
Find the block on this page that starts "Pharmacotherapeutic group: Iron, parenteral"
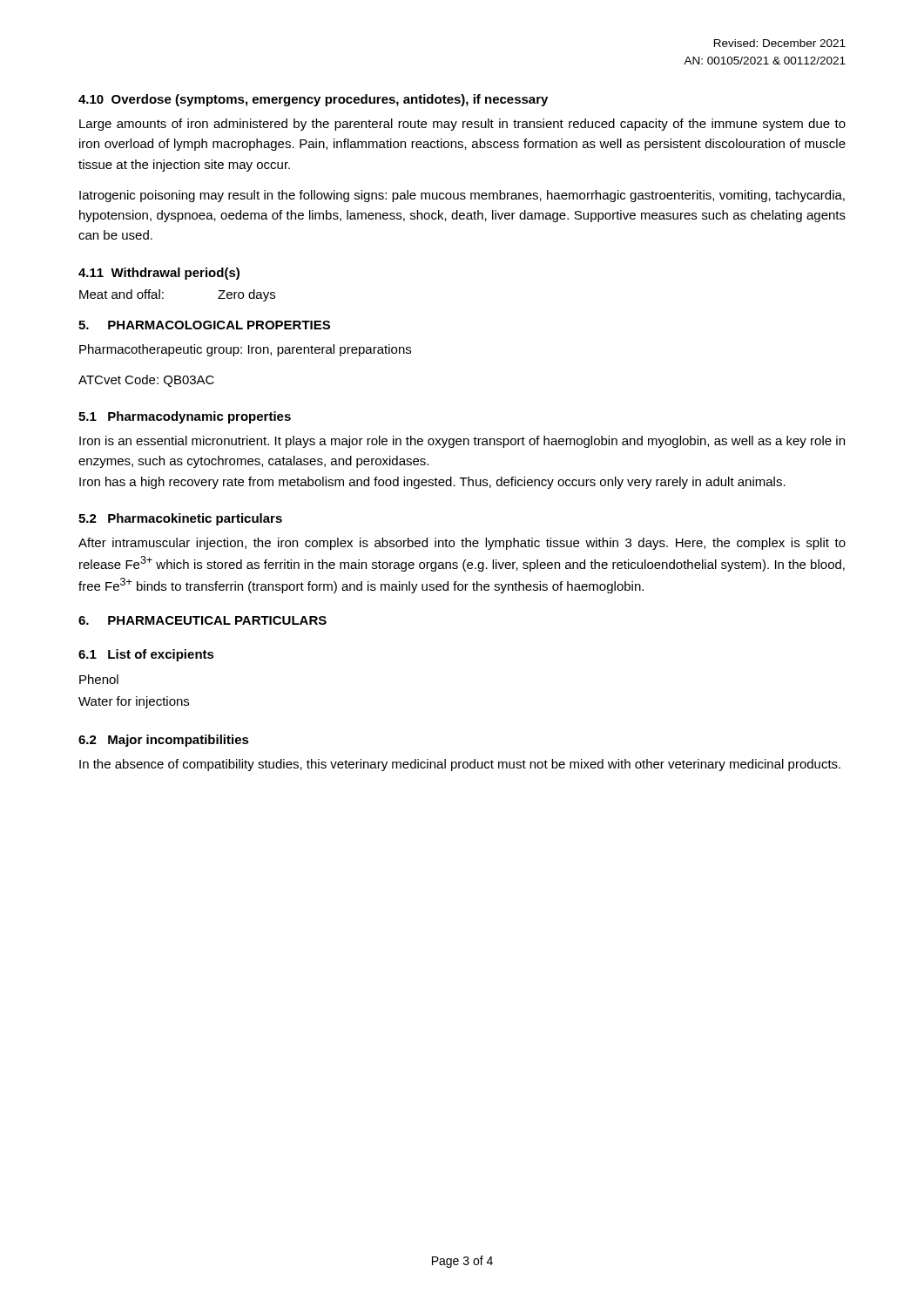tap(245, 349)
